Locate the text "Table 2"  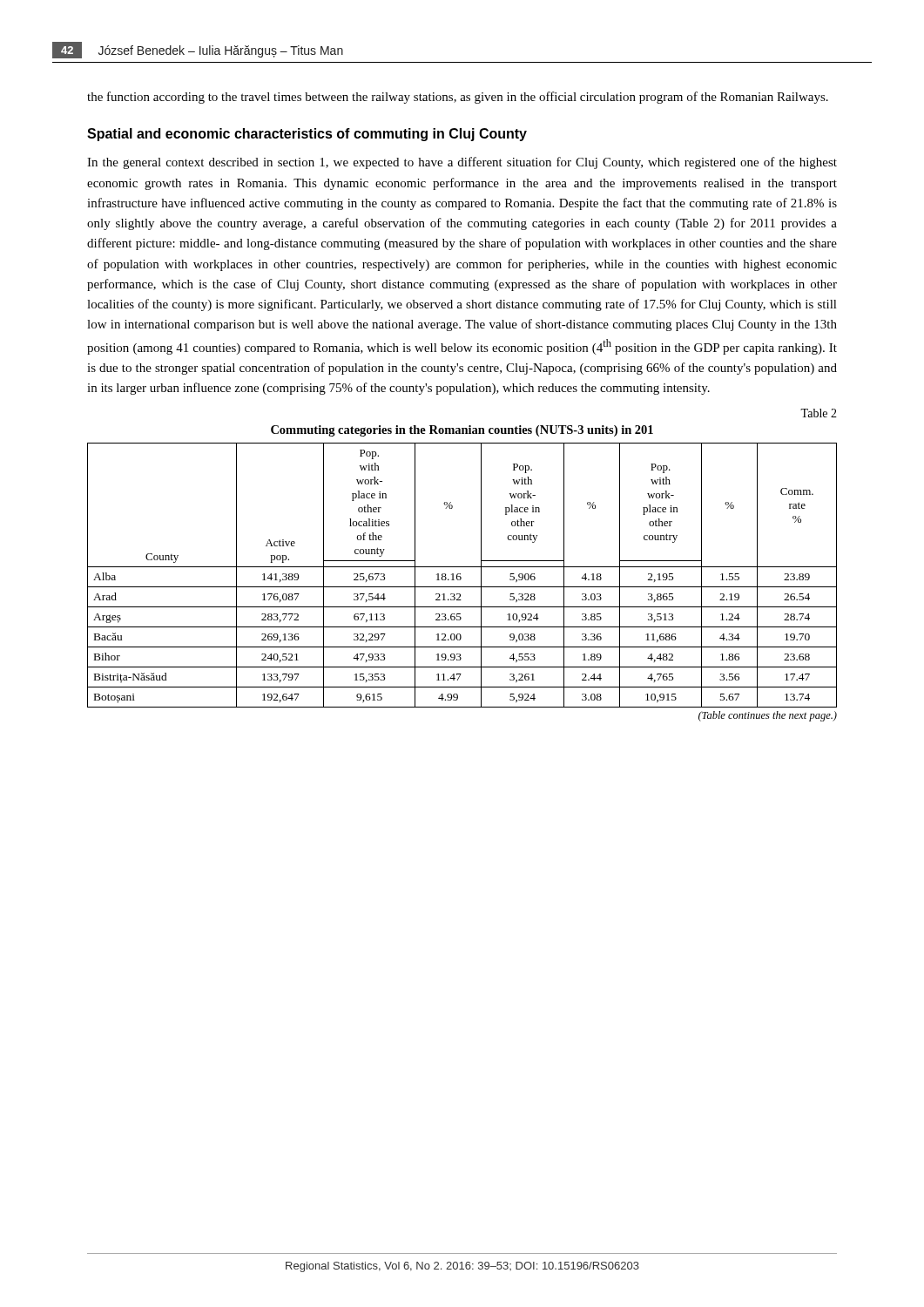coord(819,414)
